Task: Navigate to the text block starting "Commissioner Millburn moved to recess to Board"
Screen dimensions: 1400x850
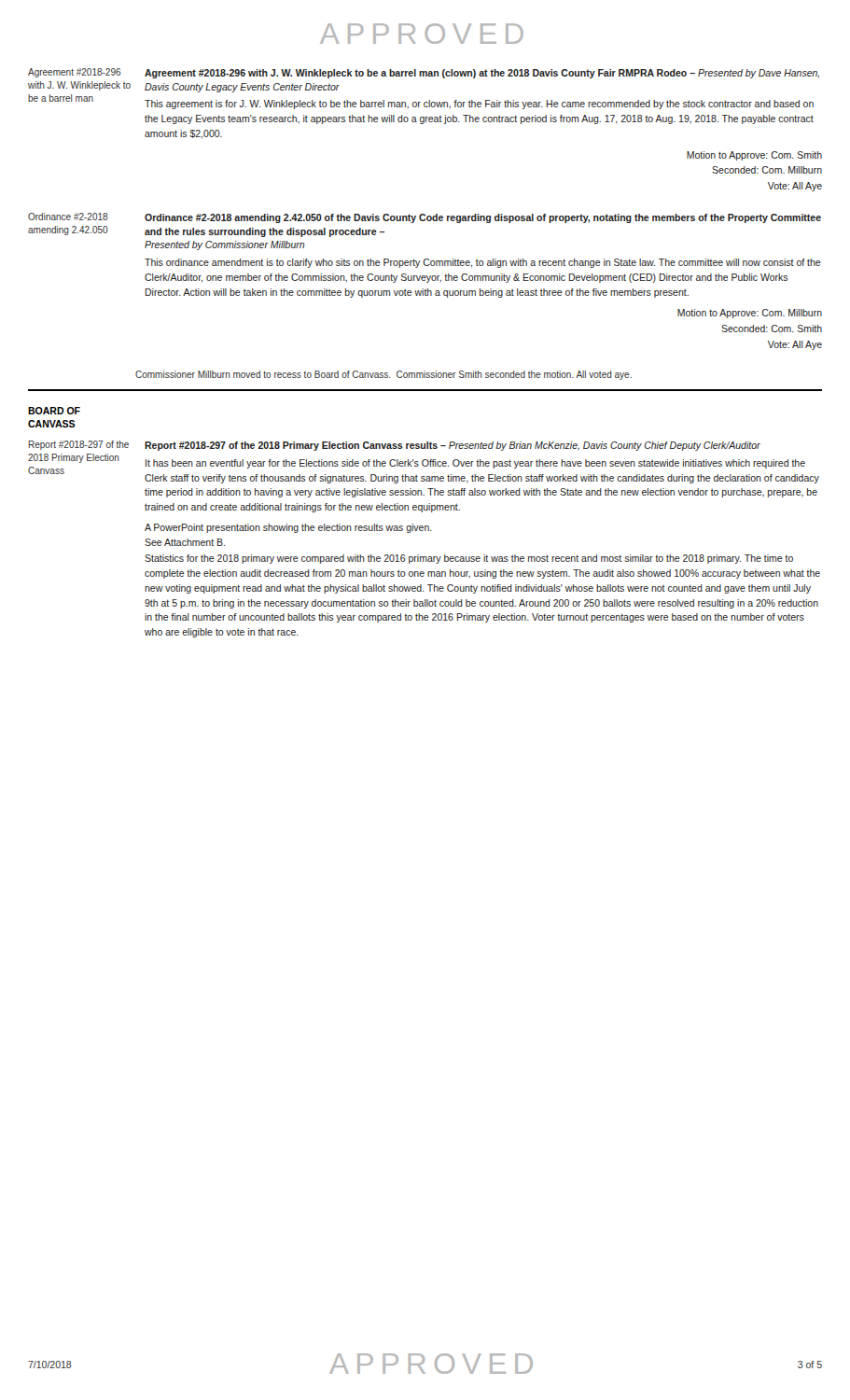Action: tap(384, 374)
